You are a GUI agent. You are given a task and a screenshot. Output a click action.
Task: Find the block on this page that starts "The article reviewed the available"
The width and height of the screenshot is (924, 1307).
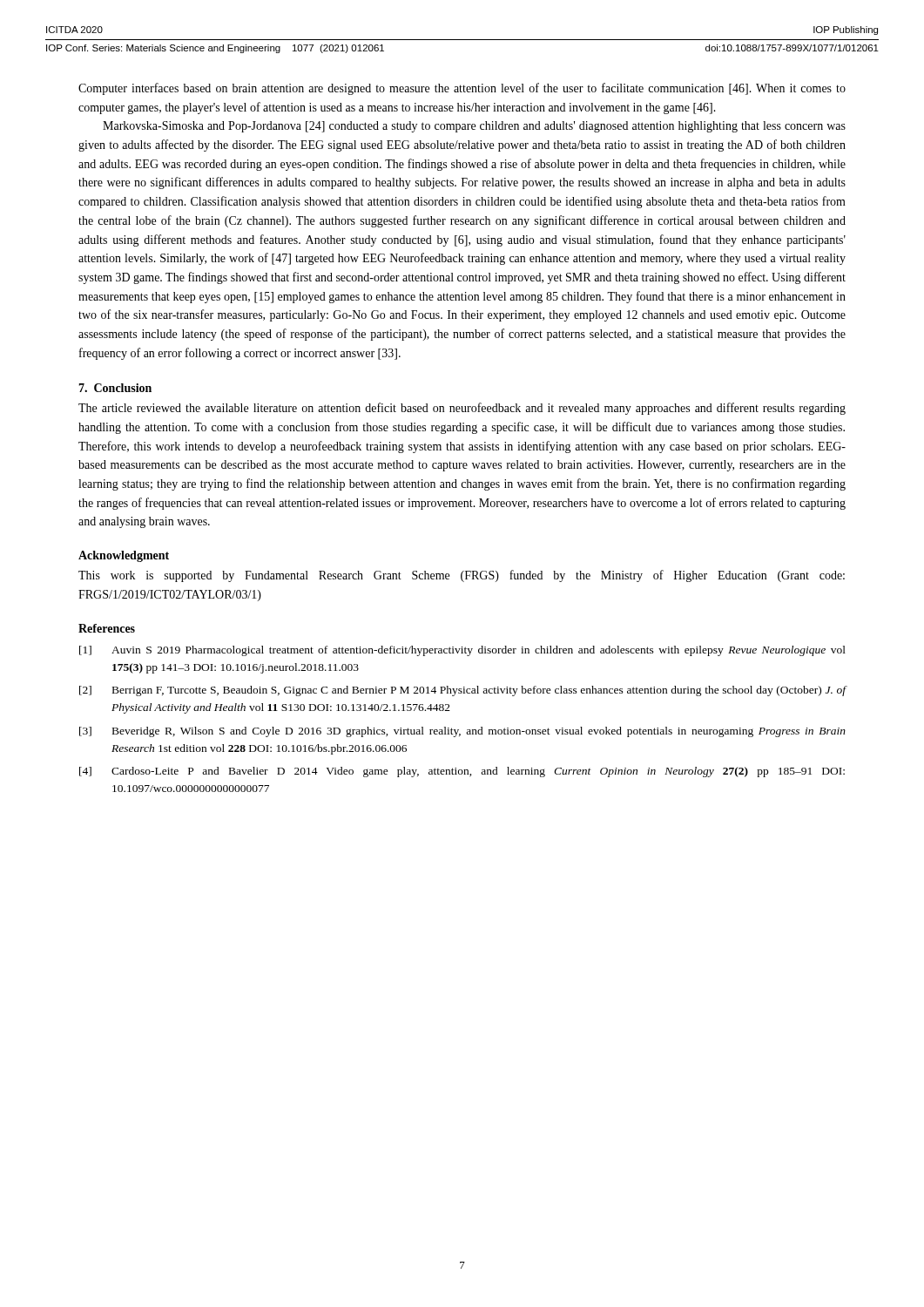pos(462,465)
